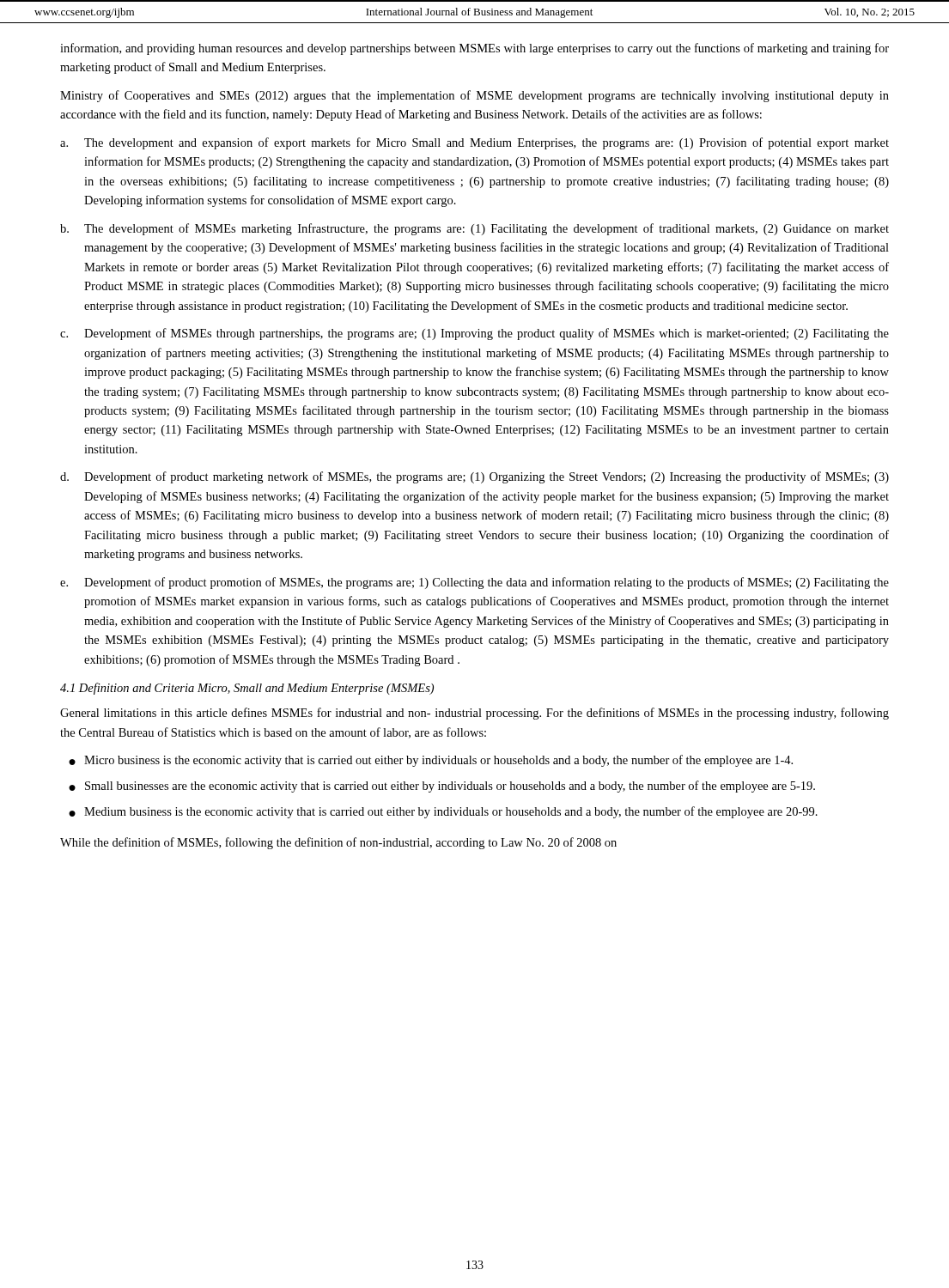Locate the block of text that opens with "● Small businesses are the"
Viewport: 949px width, 1288px height.
[474, 787]
